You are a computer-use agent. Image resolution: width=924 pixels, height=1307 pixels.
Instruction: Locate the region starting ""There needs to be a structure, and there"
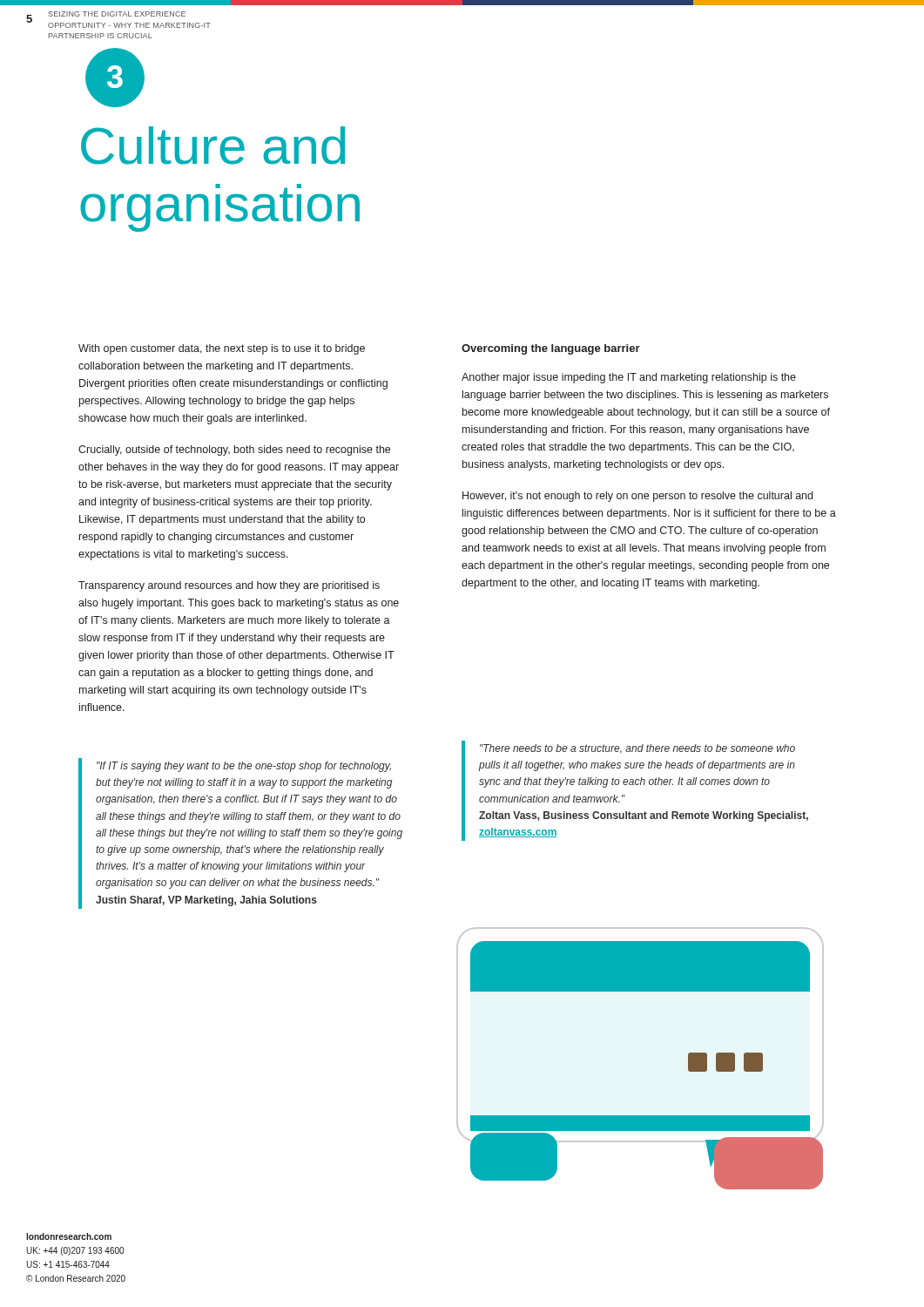(649, 791)
